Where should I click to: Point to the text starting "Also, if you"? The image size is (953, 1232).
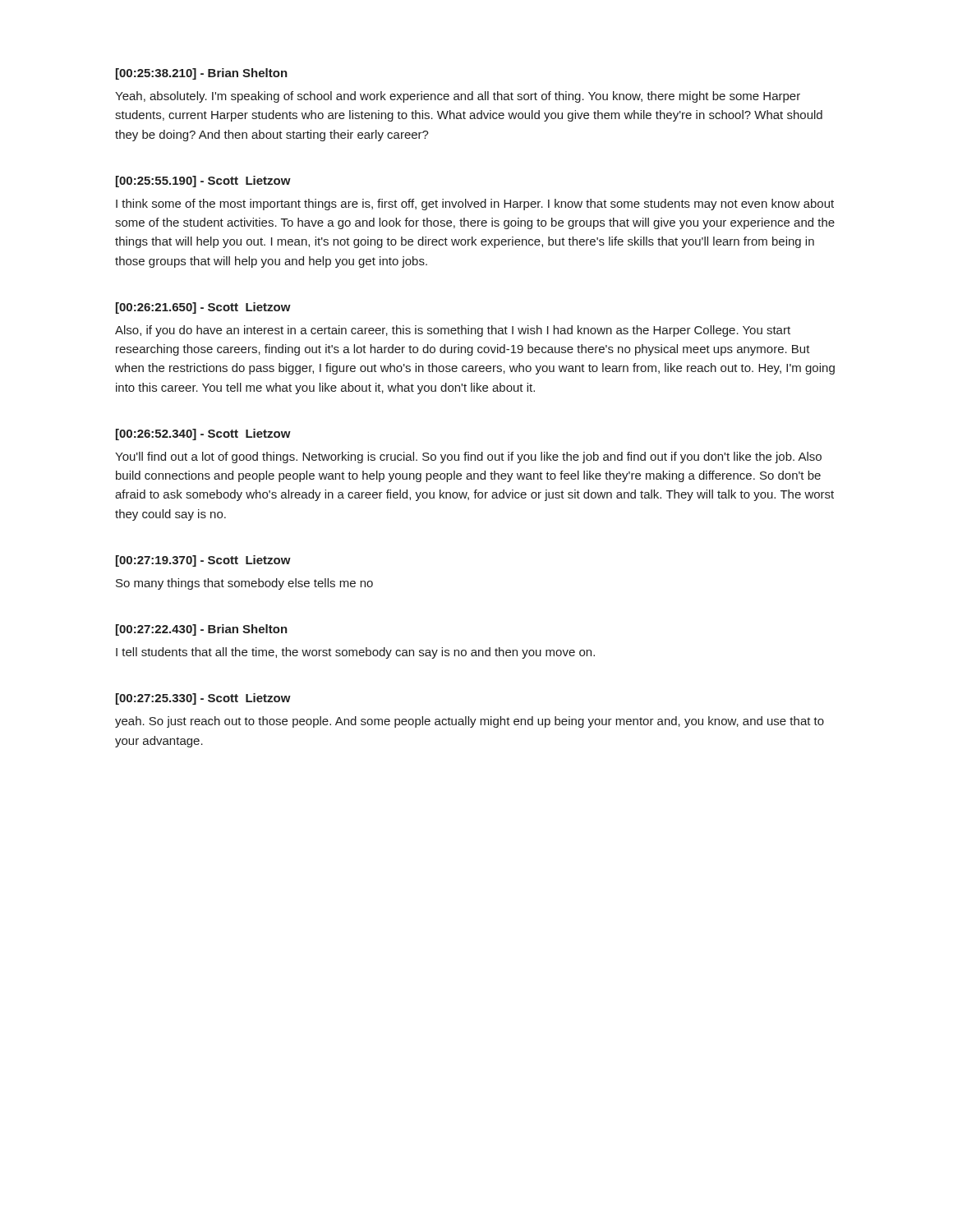475,358
